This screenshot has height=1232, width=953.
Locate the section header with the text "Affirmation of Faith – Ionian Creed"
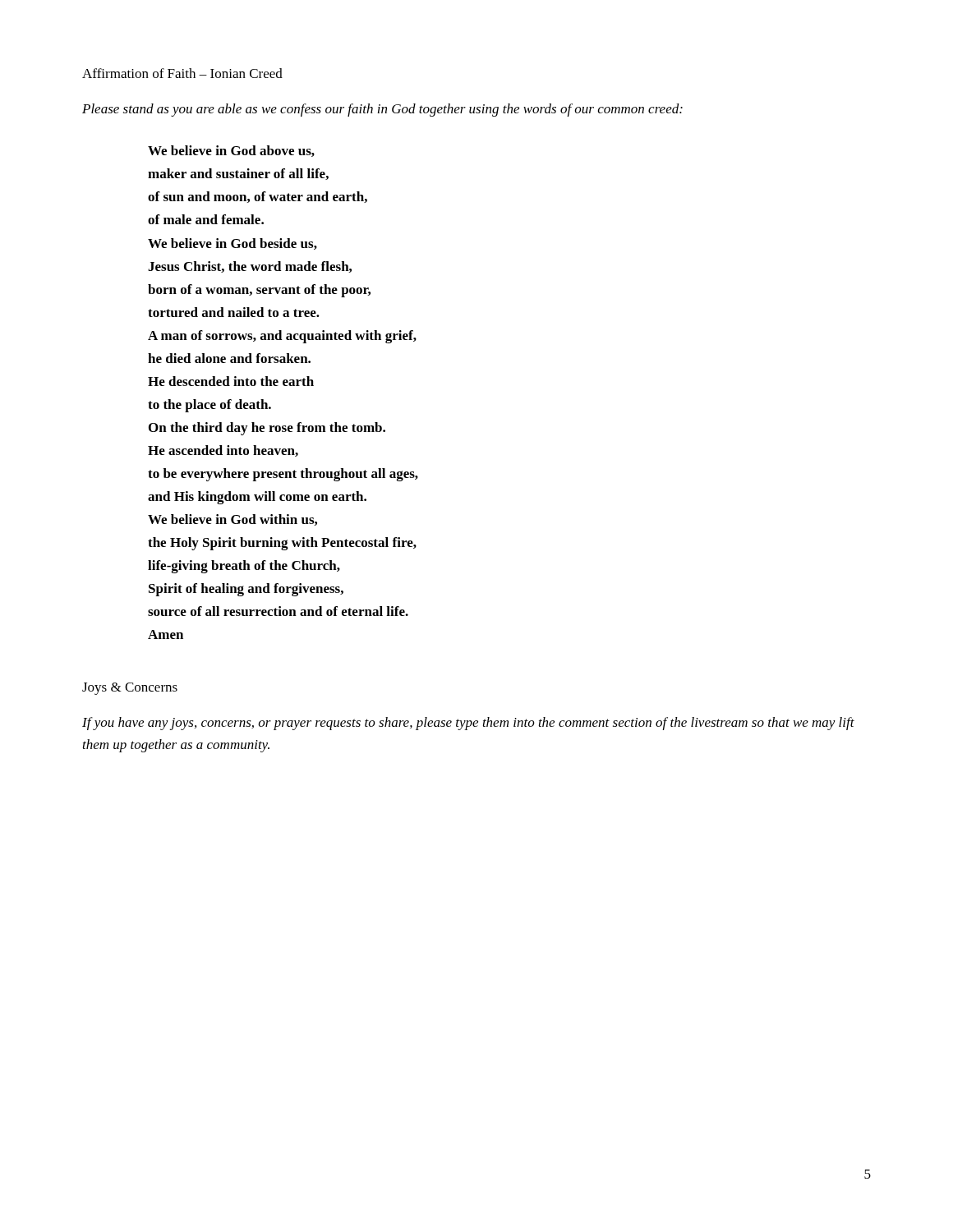pos(182,73)
